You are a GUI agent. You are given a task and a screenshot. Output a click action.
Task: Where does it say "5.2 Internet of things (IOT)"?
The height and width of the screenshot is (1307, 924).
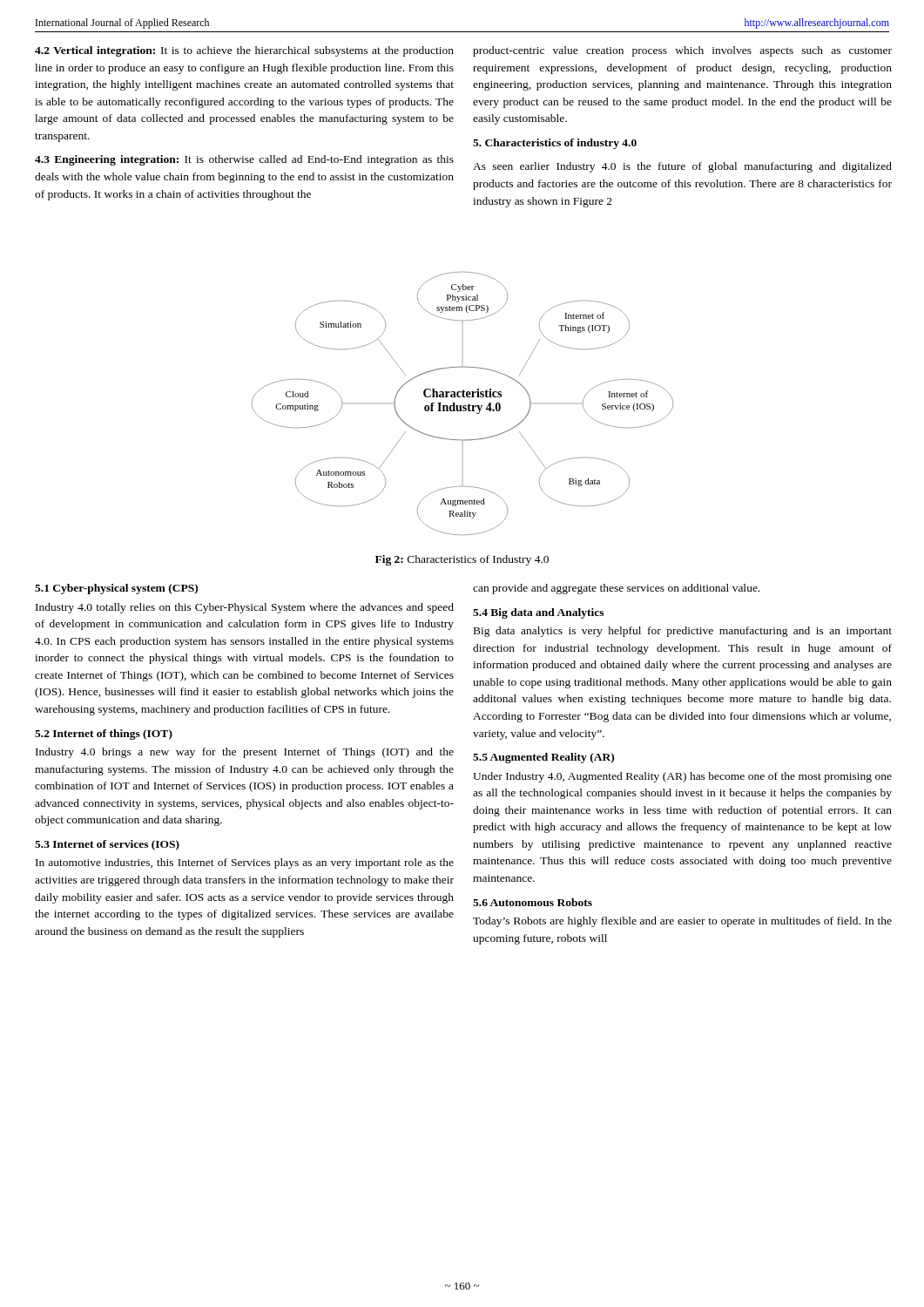click(x=104, y=733)
